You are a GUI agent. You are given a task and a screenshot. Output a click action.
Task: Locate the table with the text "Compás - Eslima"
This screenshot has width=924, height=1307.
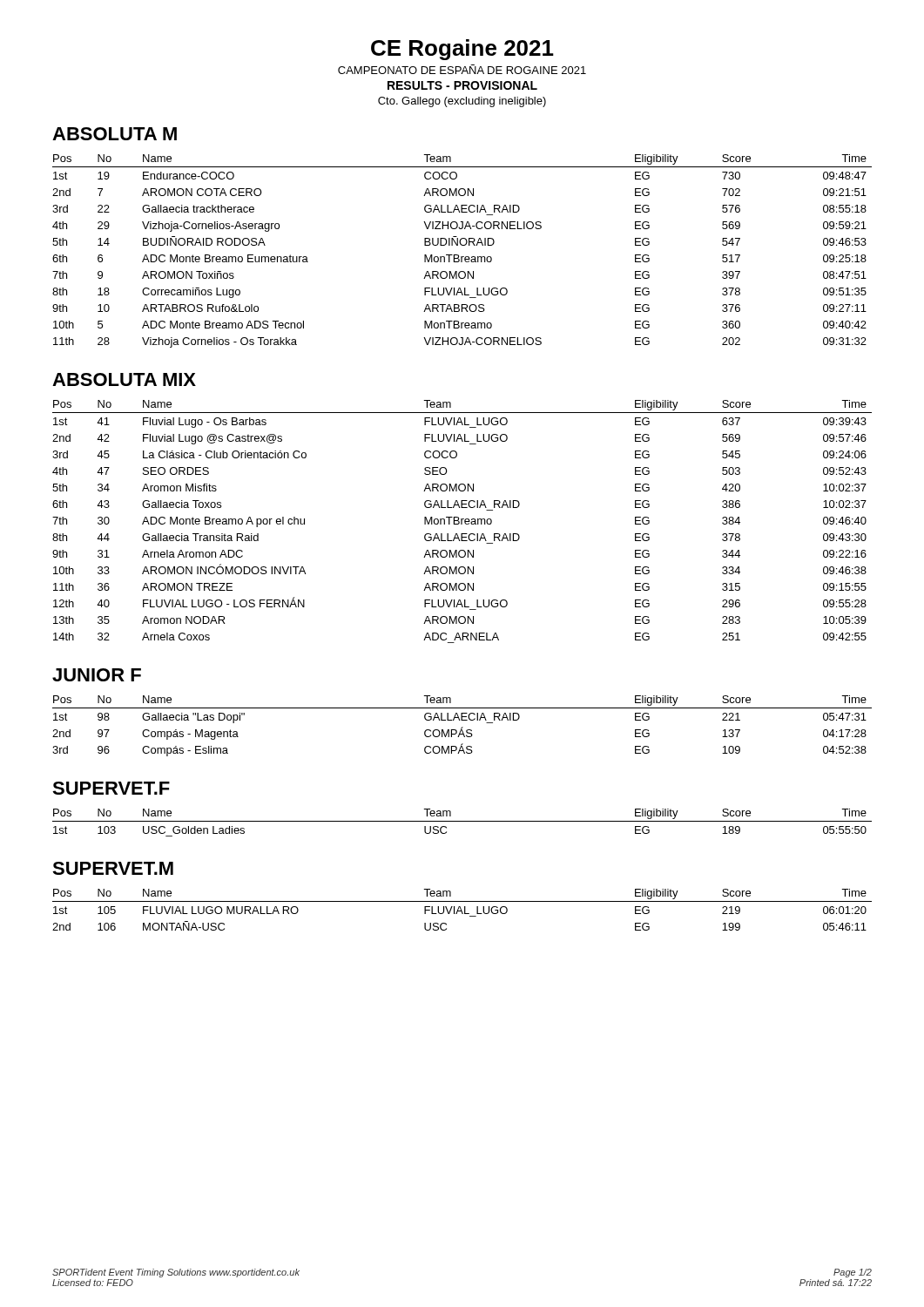click(x=462, y=725)
